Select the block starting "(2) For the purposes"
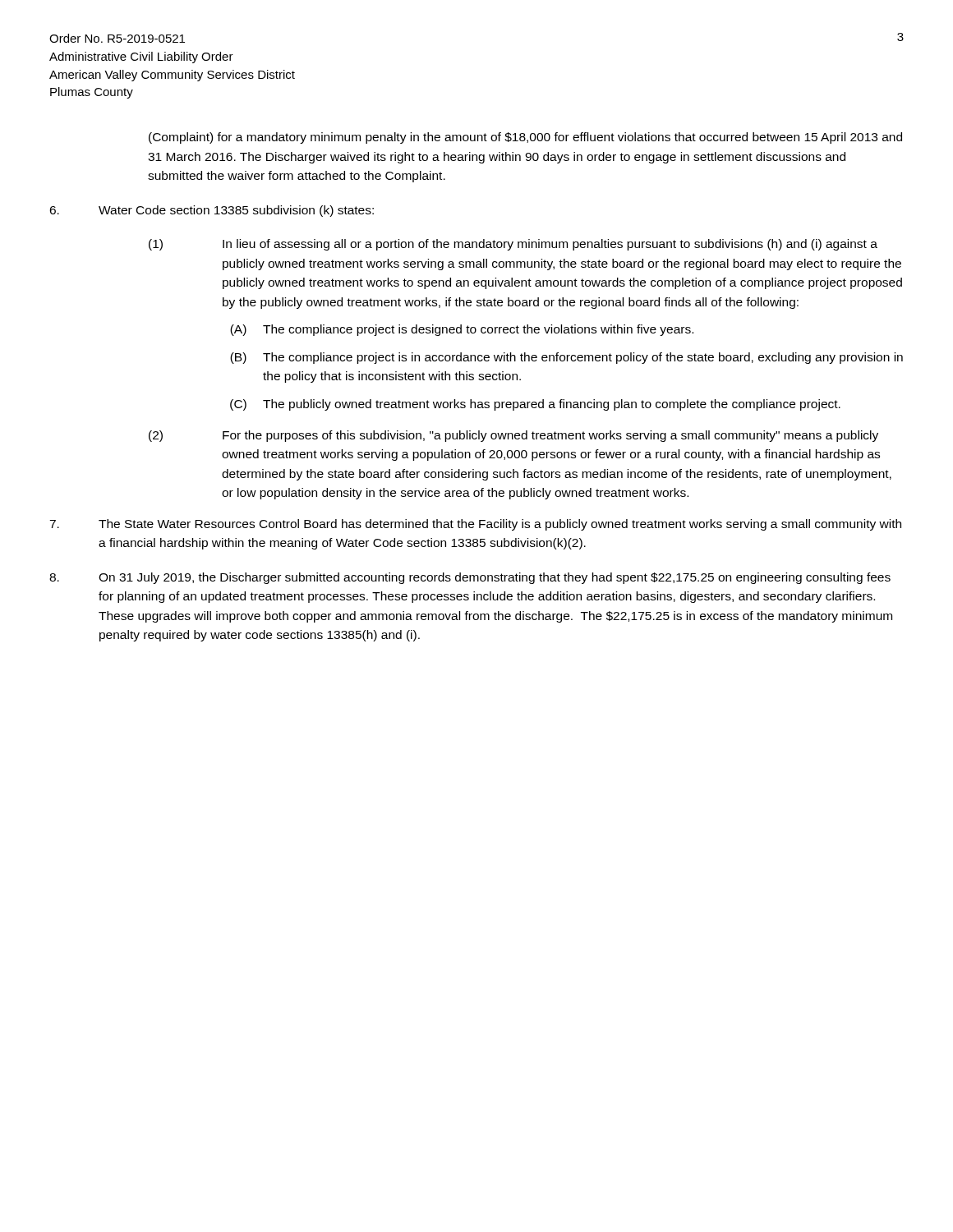This screenshot has height=1232, width=953. coord(526,464)
